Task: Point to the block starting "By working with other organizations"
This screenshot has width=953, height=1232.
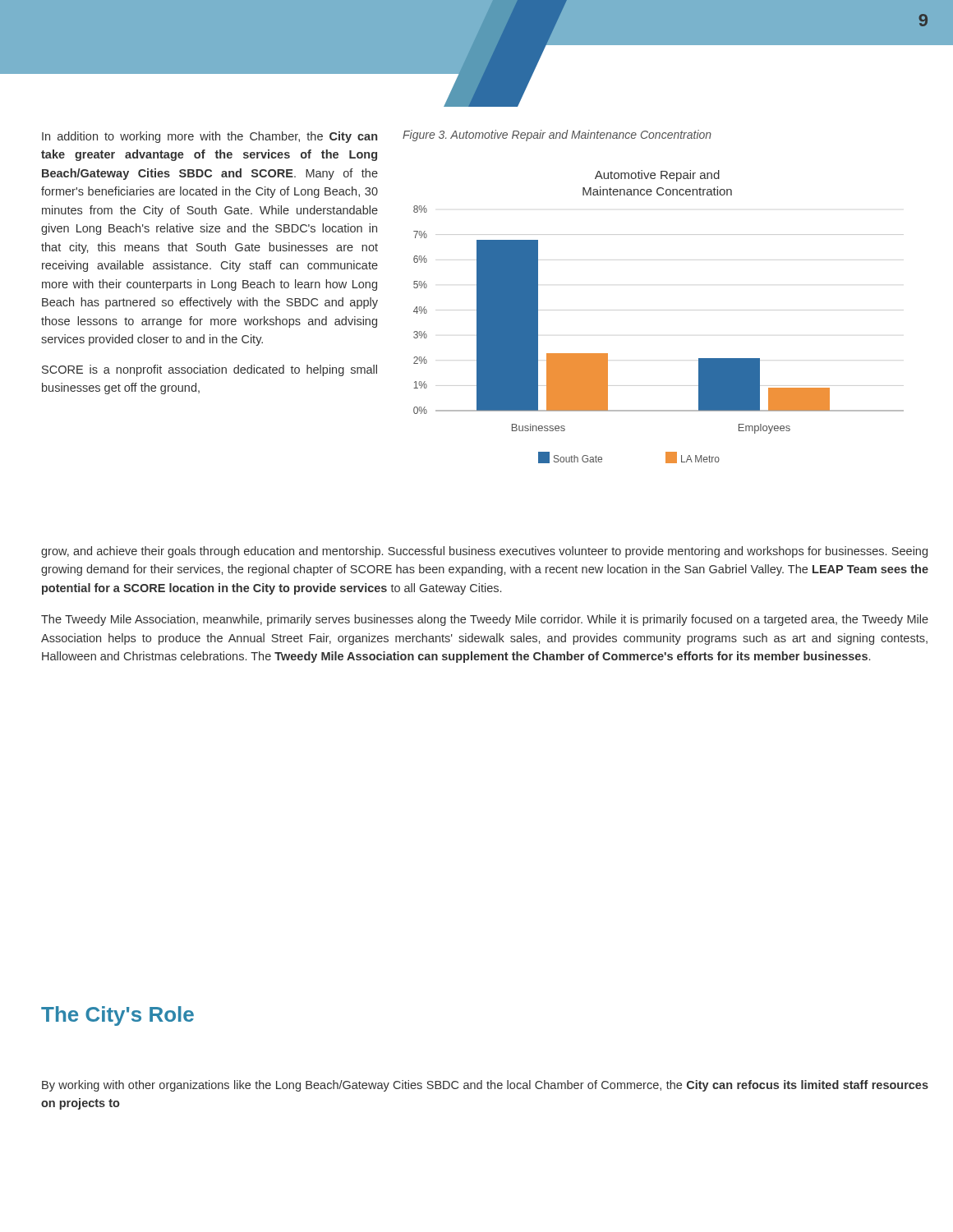Action: pos(485,1094)
